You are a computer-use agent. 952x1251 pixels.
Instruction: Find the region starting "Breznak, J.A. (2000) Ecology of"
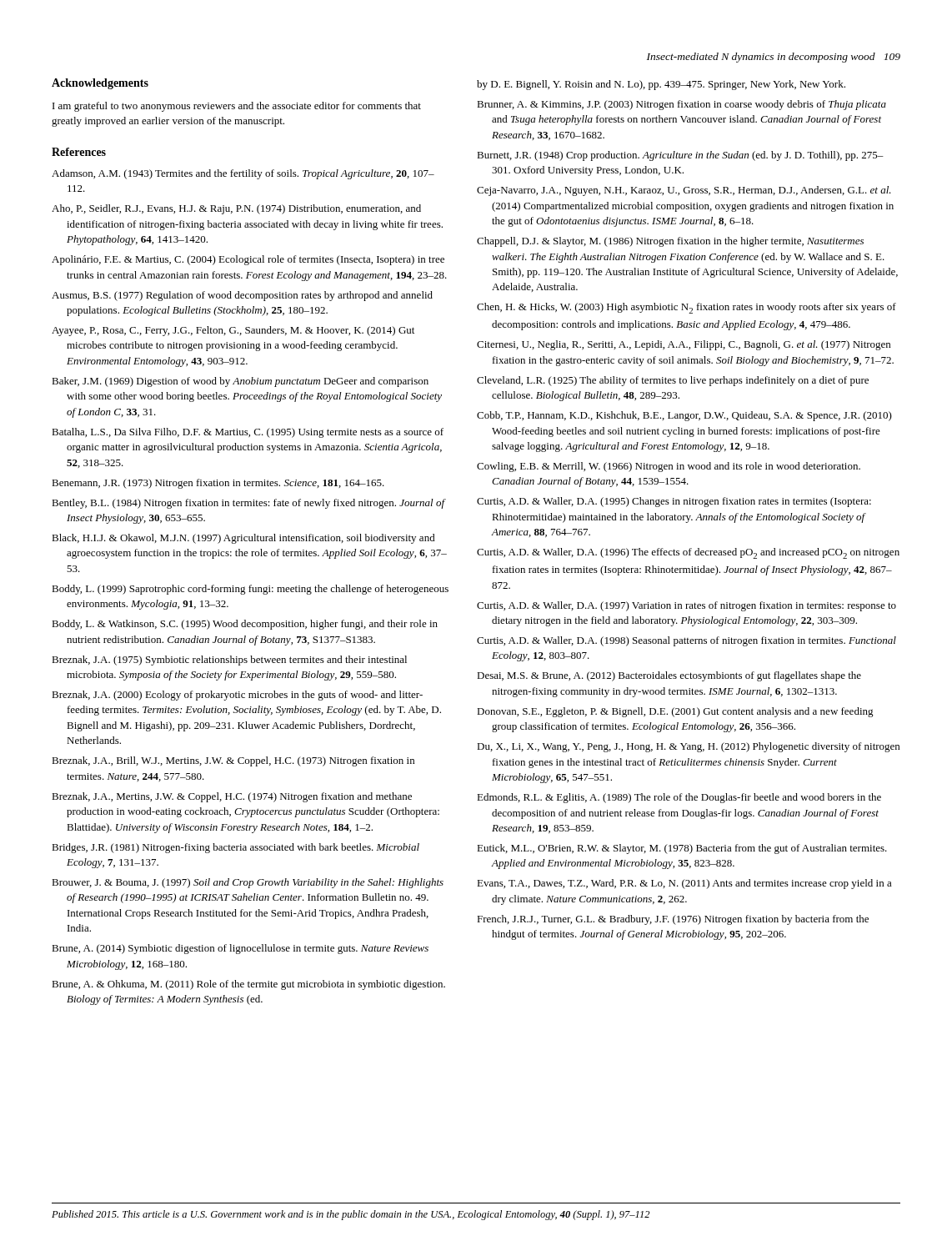pos(247,717)
